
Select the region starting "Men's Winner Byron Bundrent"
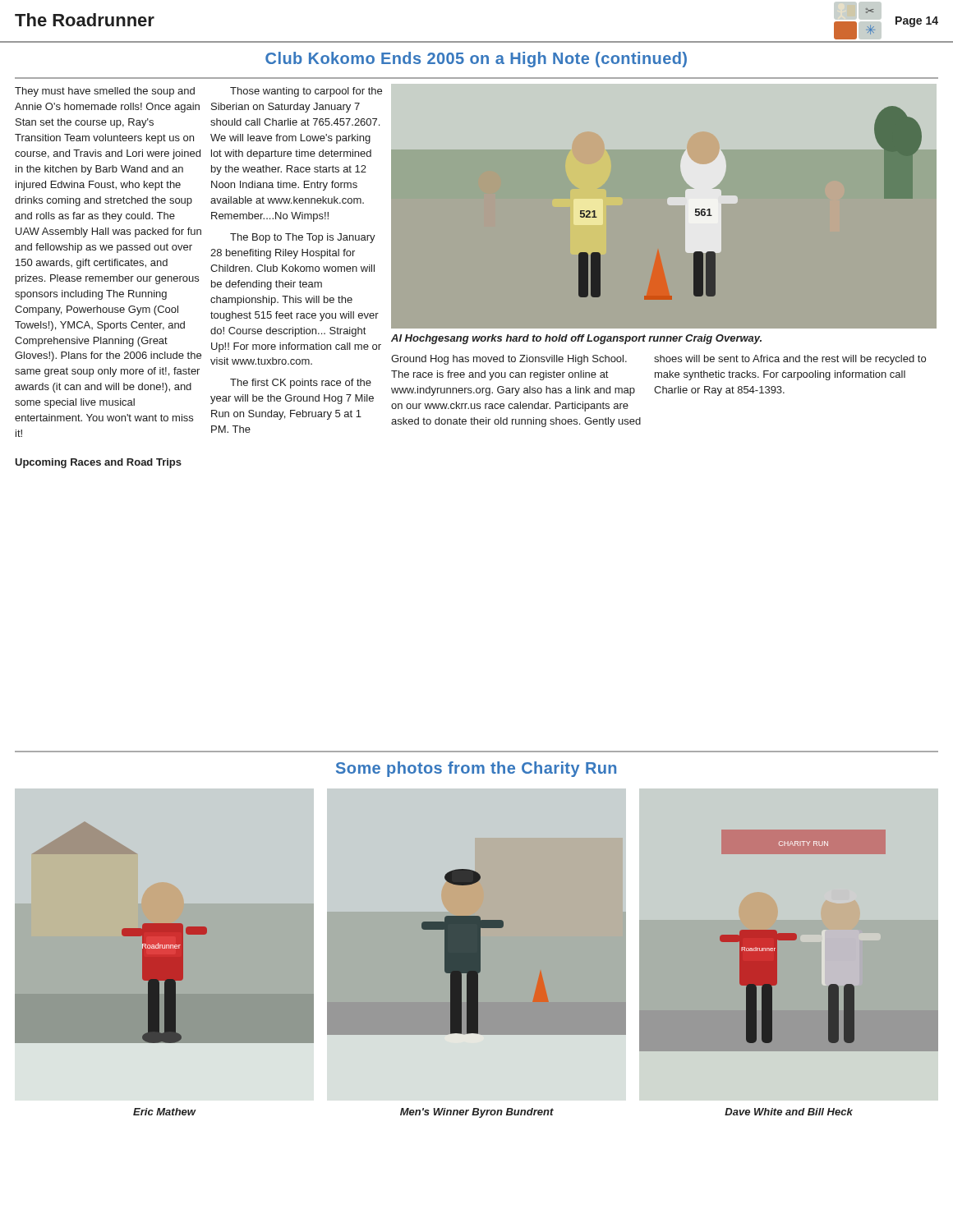click(476, 1112)
